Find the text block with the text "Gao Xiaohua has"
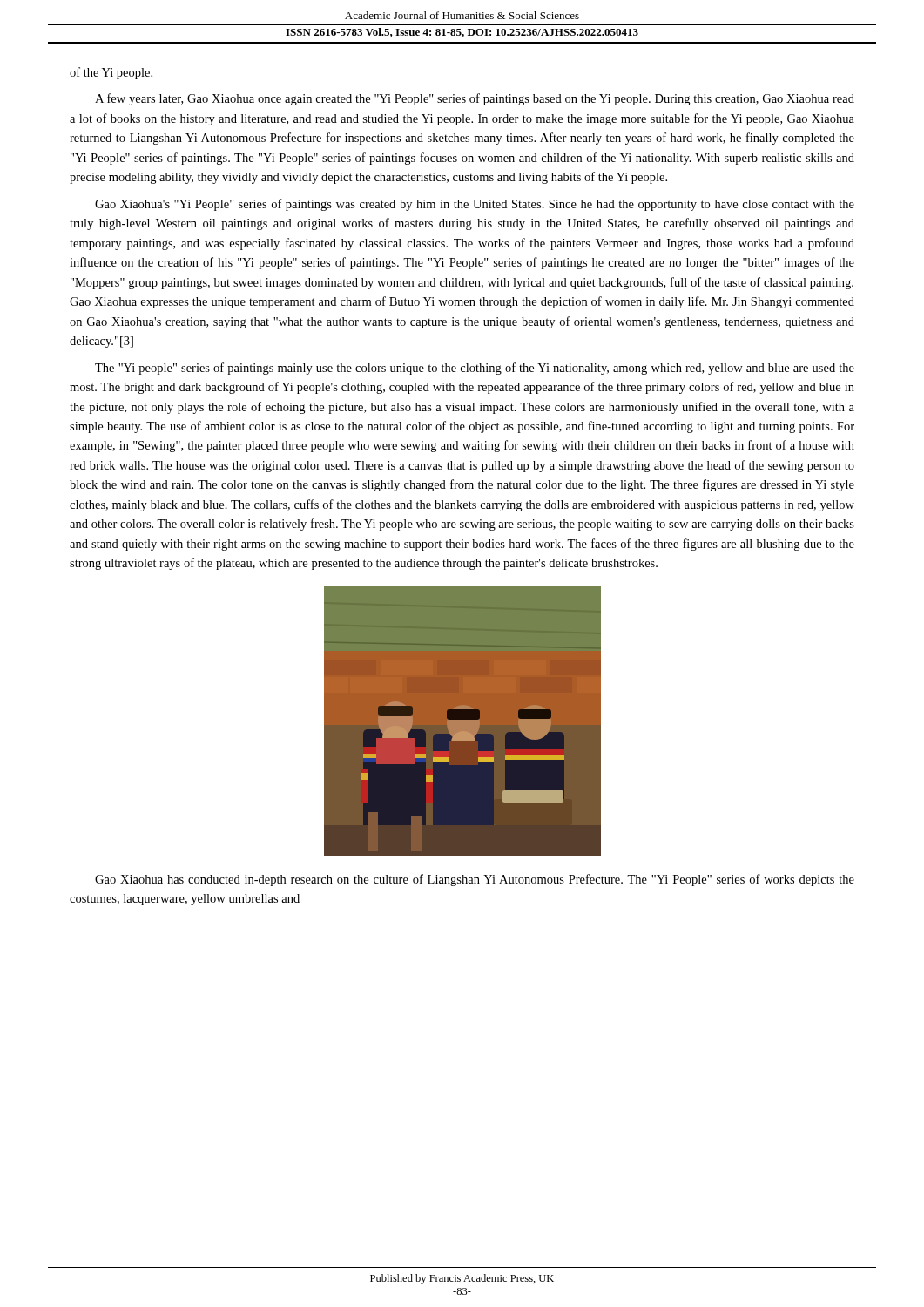The image size is (924, 1307). (462, 889)
